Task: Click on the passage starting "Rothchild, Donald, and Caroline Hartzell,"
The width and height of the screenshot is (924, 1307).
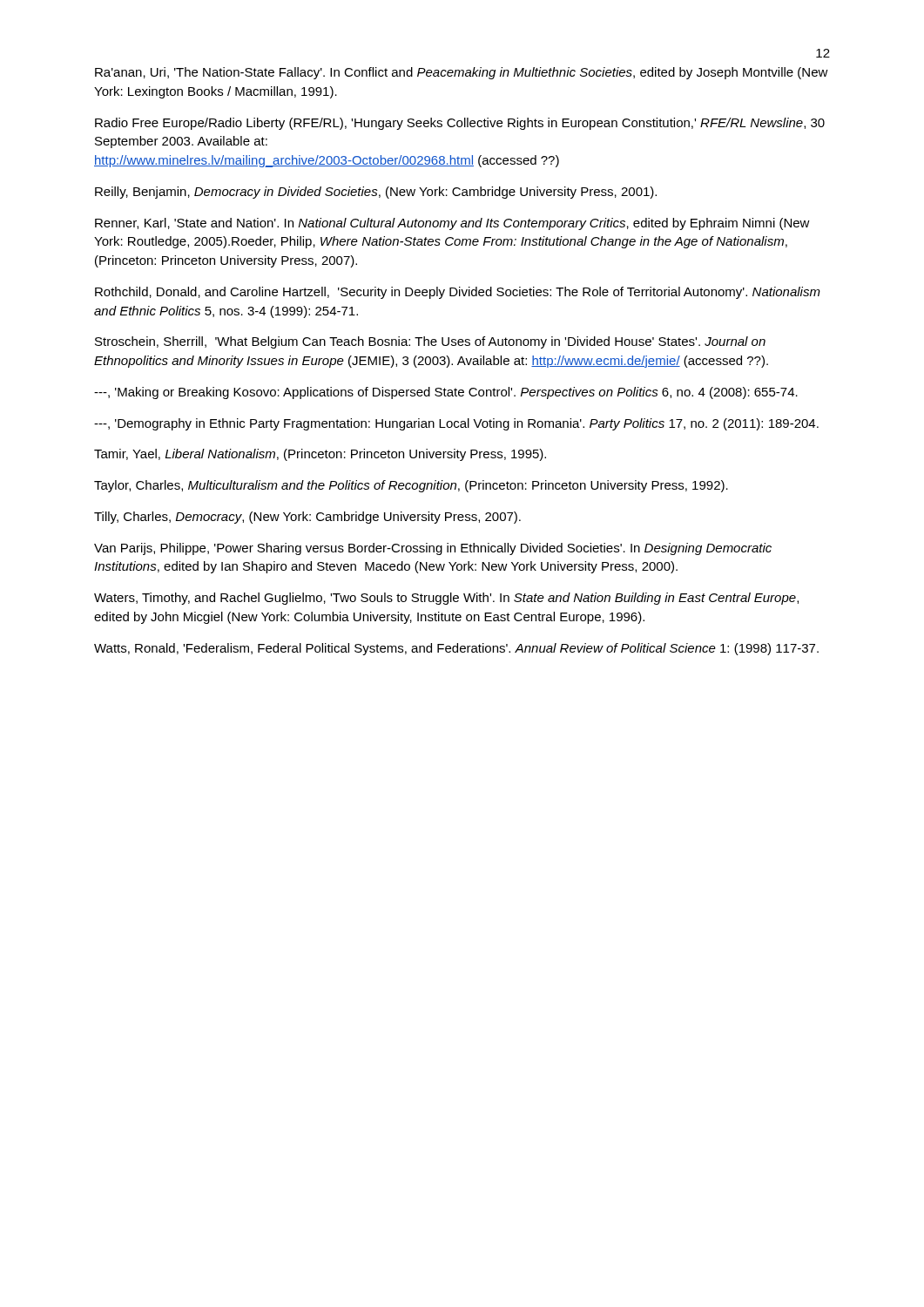Action: pyautogui.click(x=457, y=301)
